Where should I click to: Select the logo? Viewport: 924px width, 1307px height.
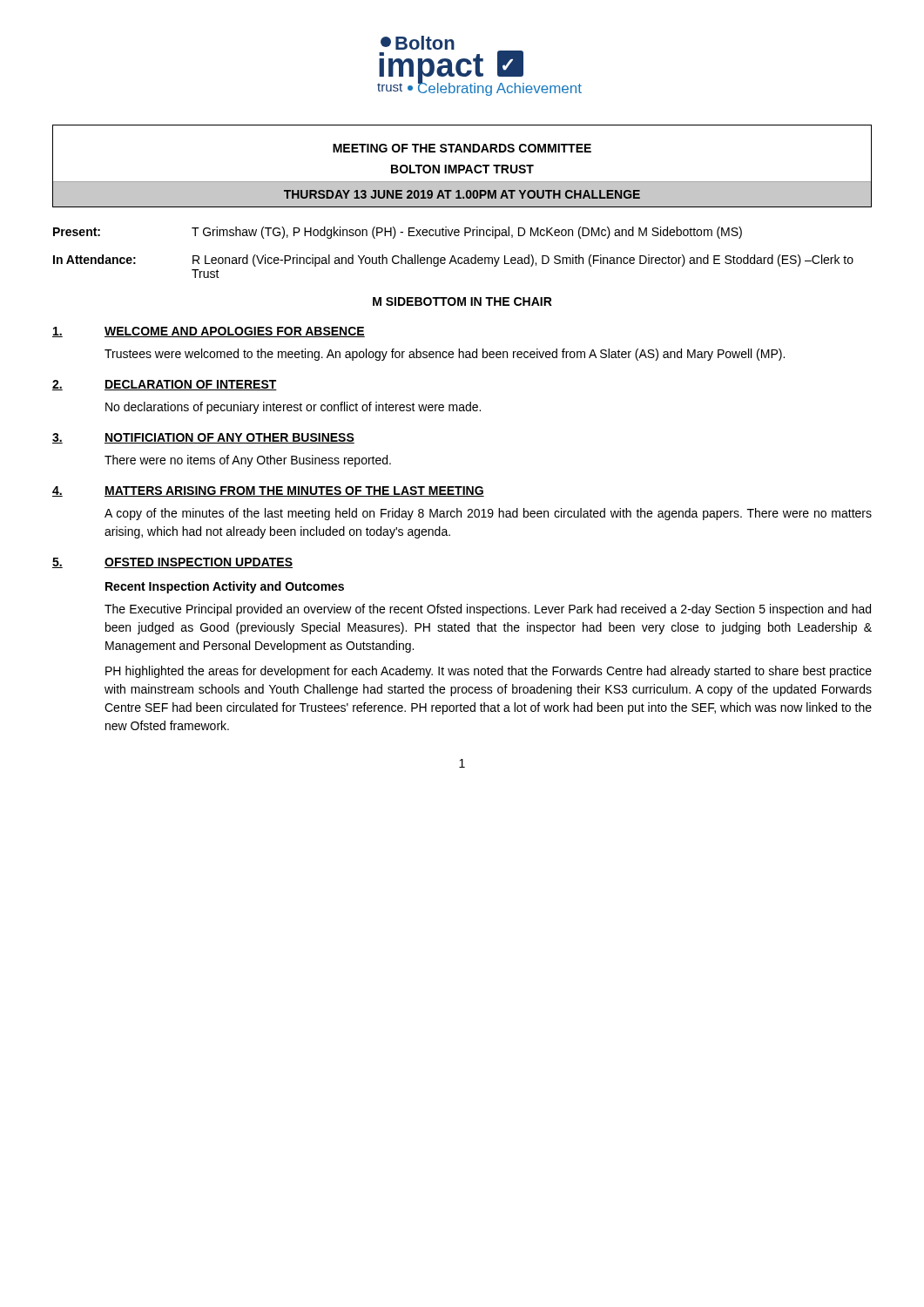[x=462, y=62]
